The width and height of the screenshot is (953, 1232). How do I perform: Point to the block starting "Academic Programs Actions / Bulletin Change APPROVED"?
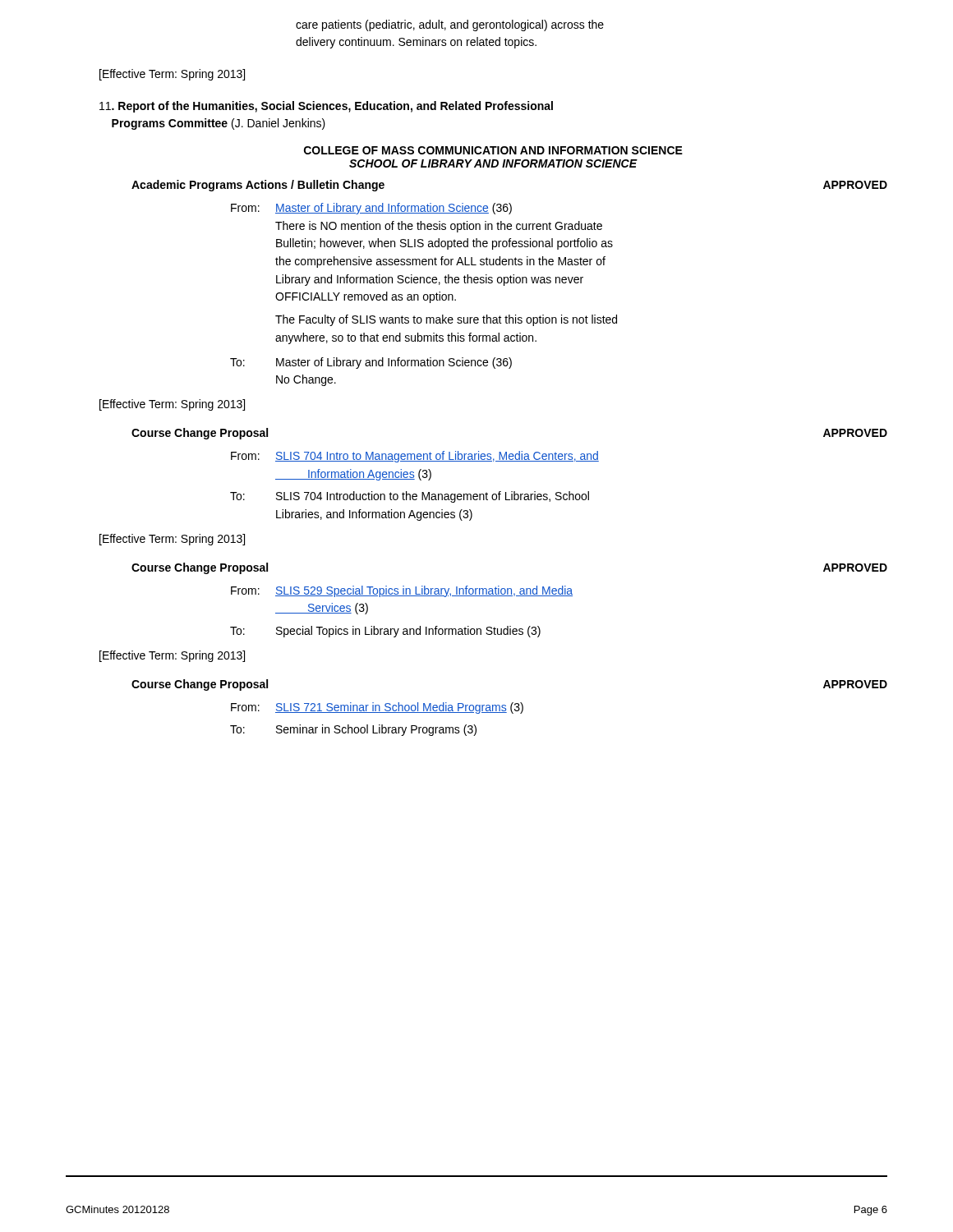click(x=262, y=185)
